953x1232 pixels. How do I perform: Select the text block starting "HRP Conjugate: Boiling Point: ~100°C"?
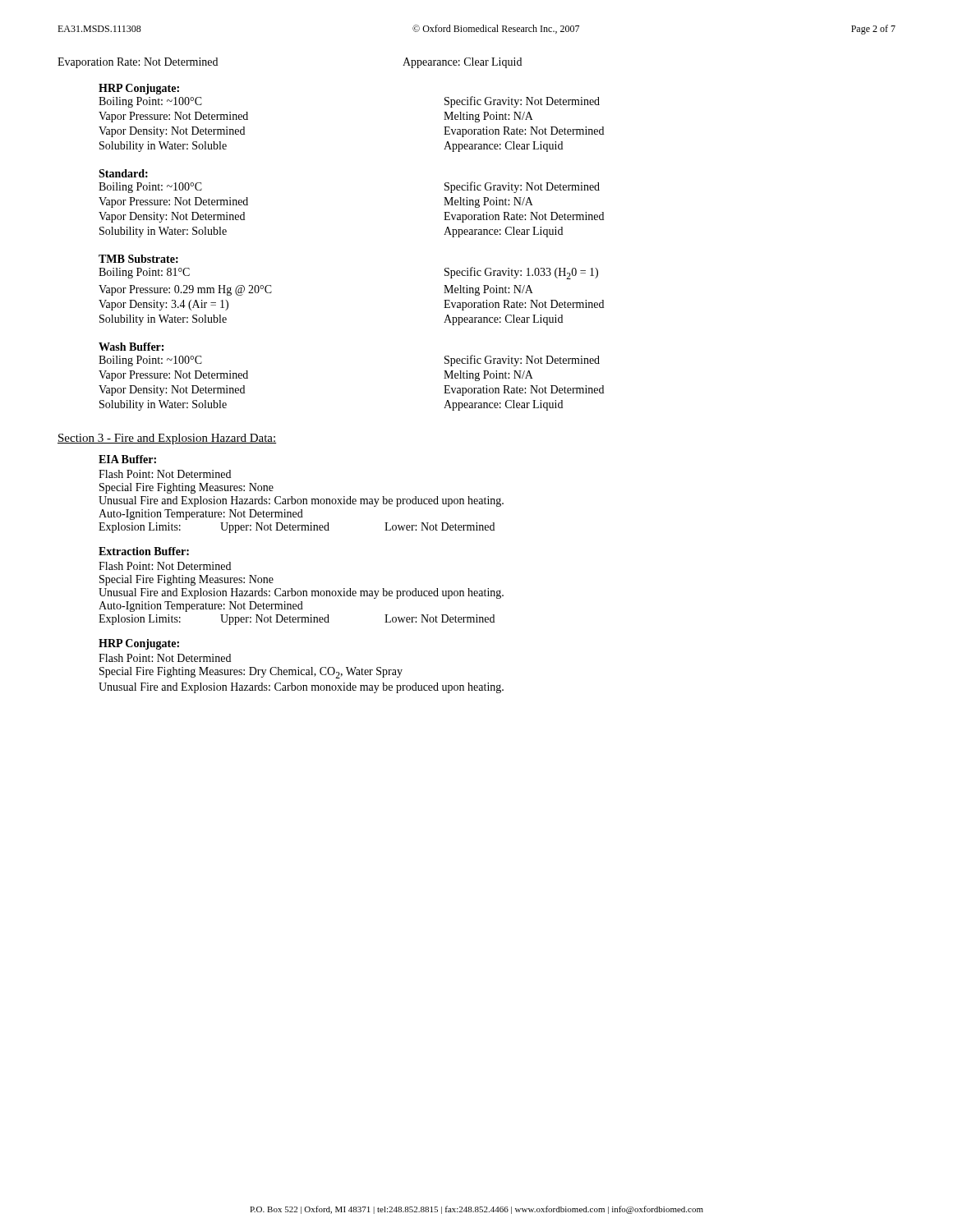[497, 117]
